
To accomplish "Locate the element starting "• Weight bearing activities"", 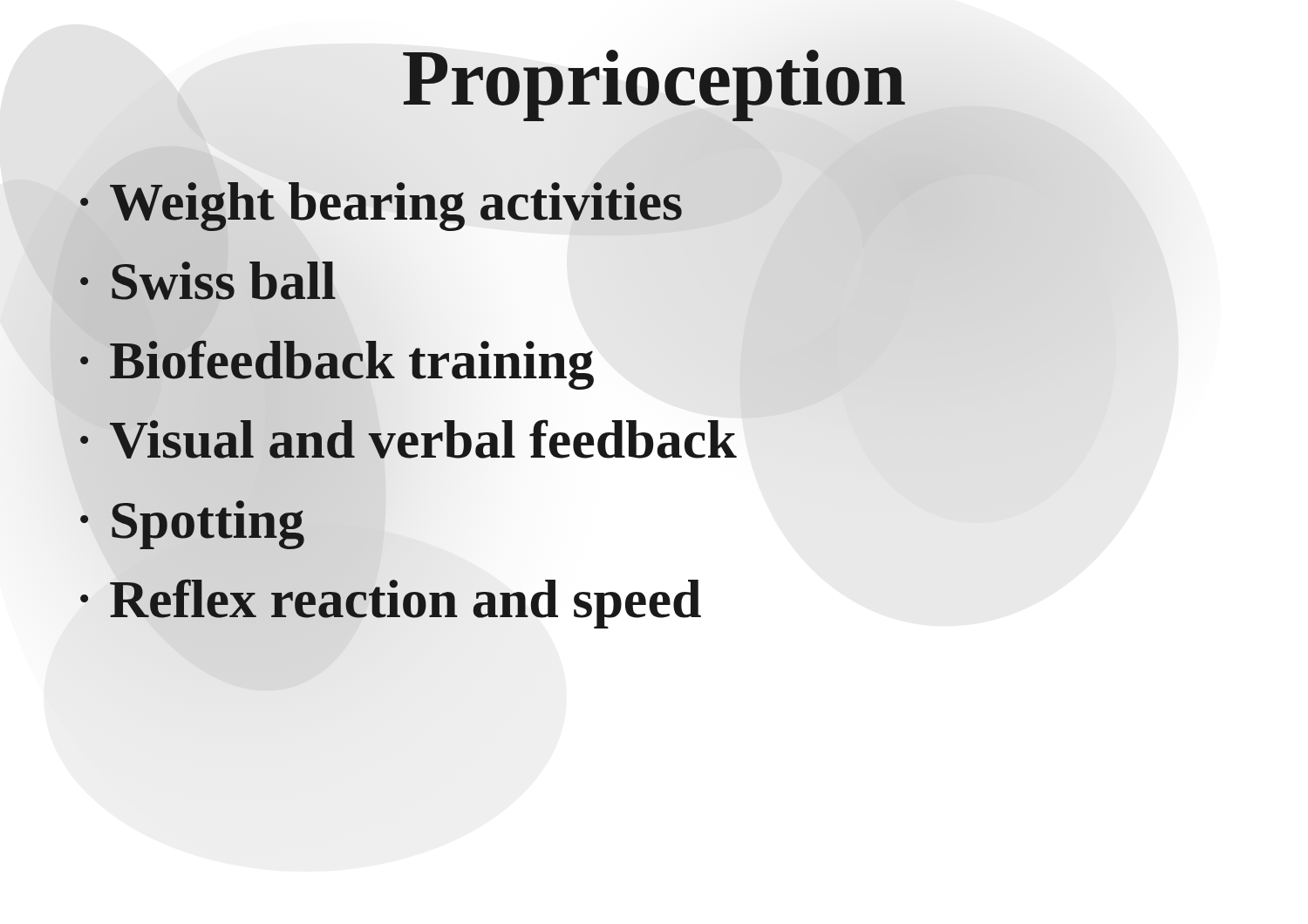I will (x=381, y=202).
